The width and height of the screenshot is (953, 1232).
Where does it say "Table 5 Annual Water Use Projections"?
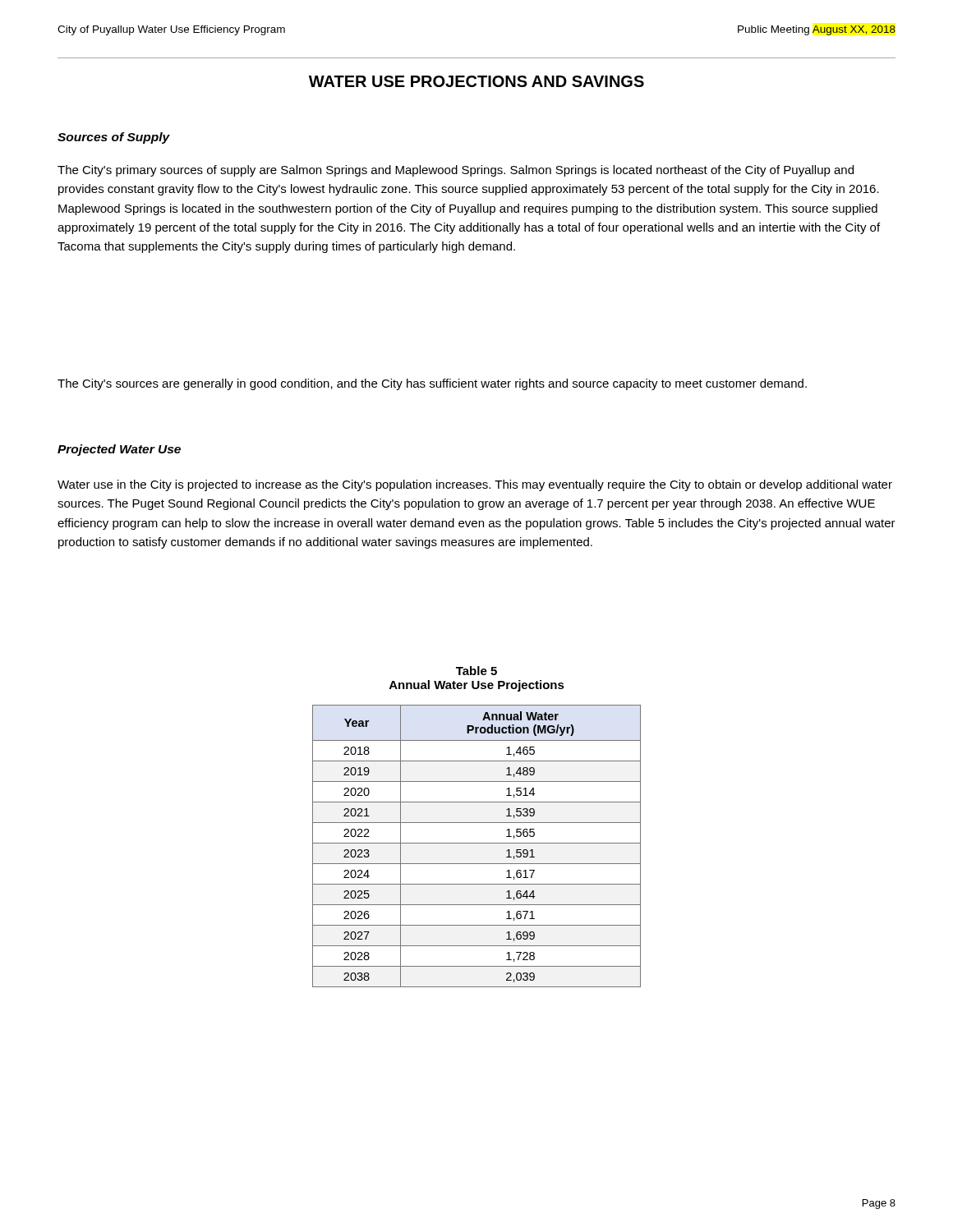[x=476, y=678]
